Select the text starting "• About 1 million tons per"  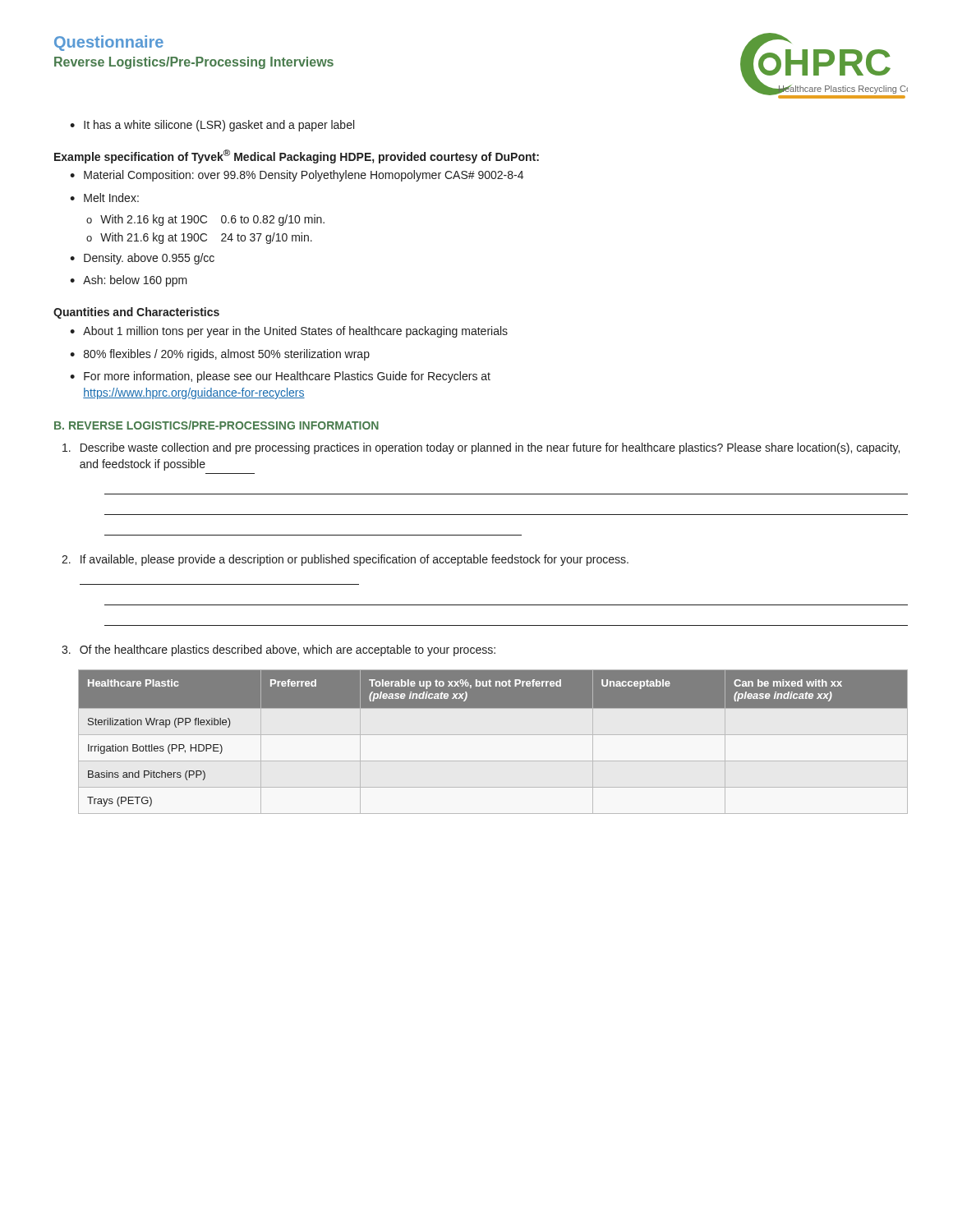289,333
